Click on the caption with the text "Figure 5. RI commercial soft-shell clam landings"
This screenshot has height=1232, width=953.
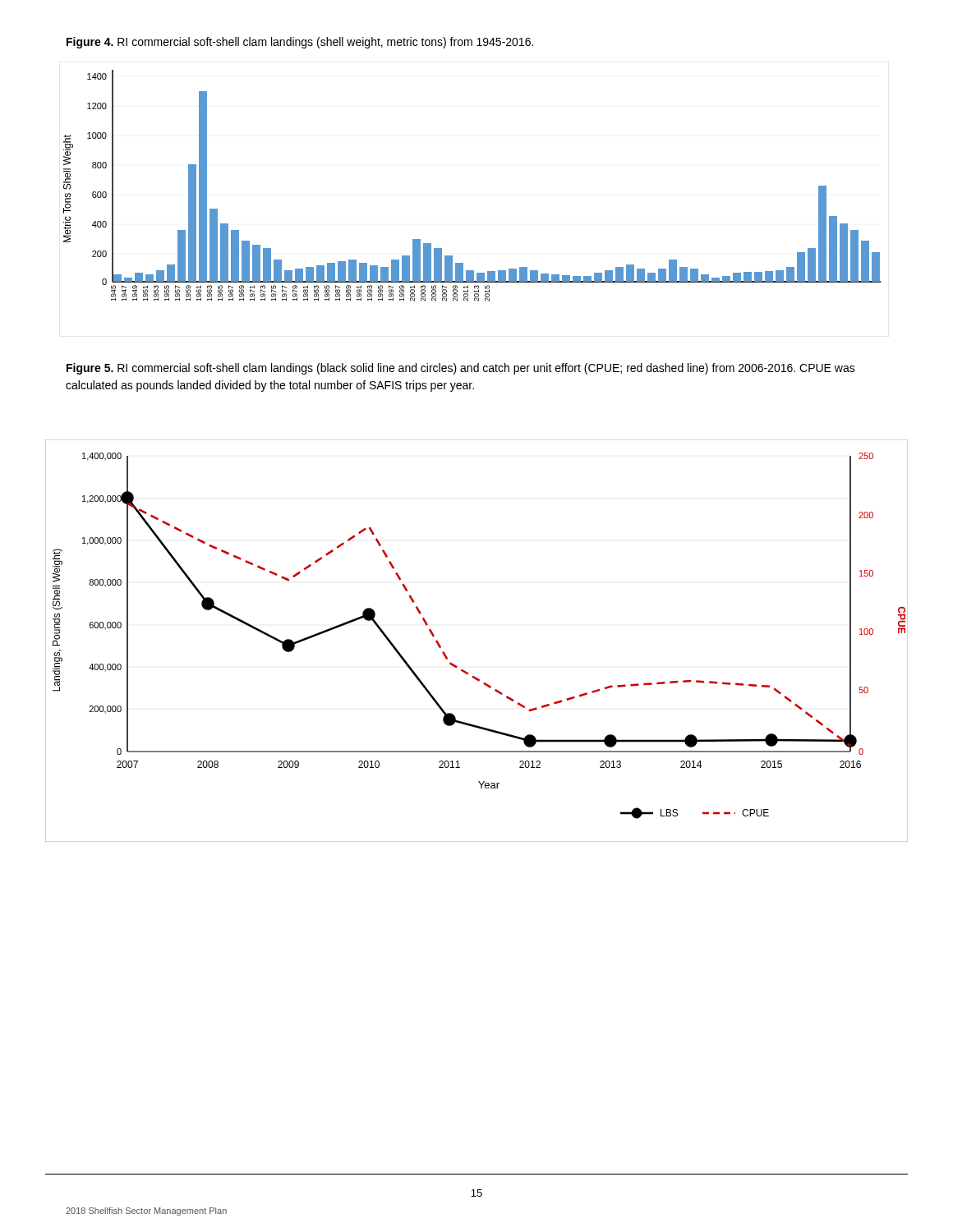460,377
